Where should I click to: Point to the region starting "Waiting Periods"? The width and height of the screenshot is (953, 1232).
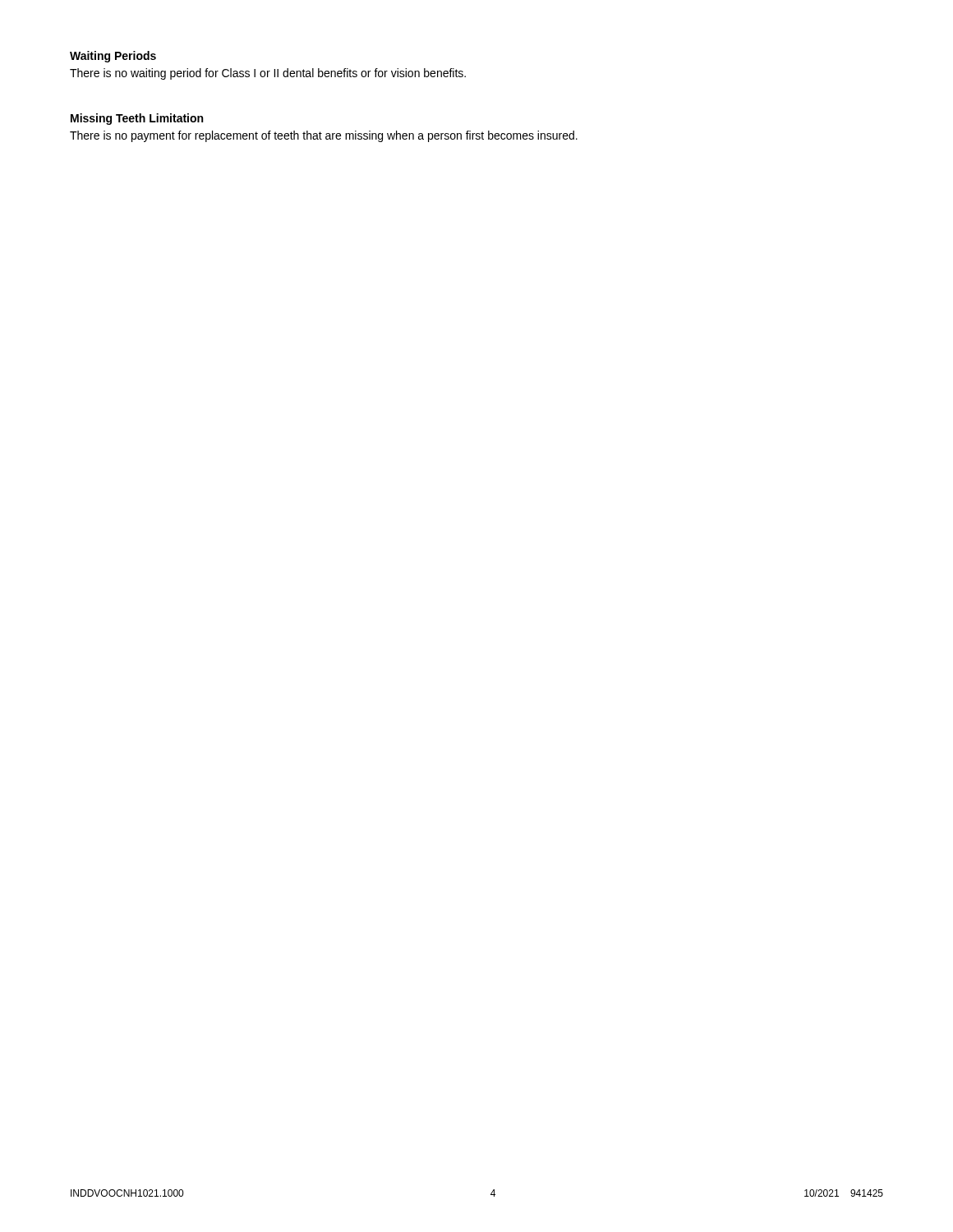point(113,56)
